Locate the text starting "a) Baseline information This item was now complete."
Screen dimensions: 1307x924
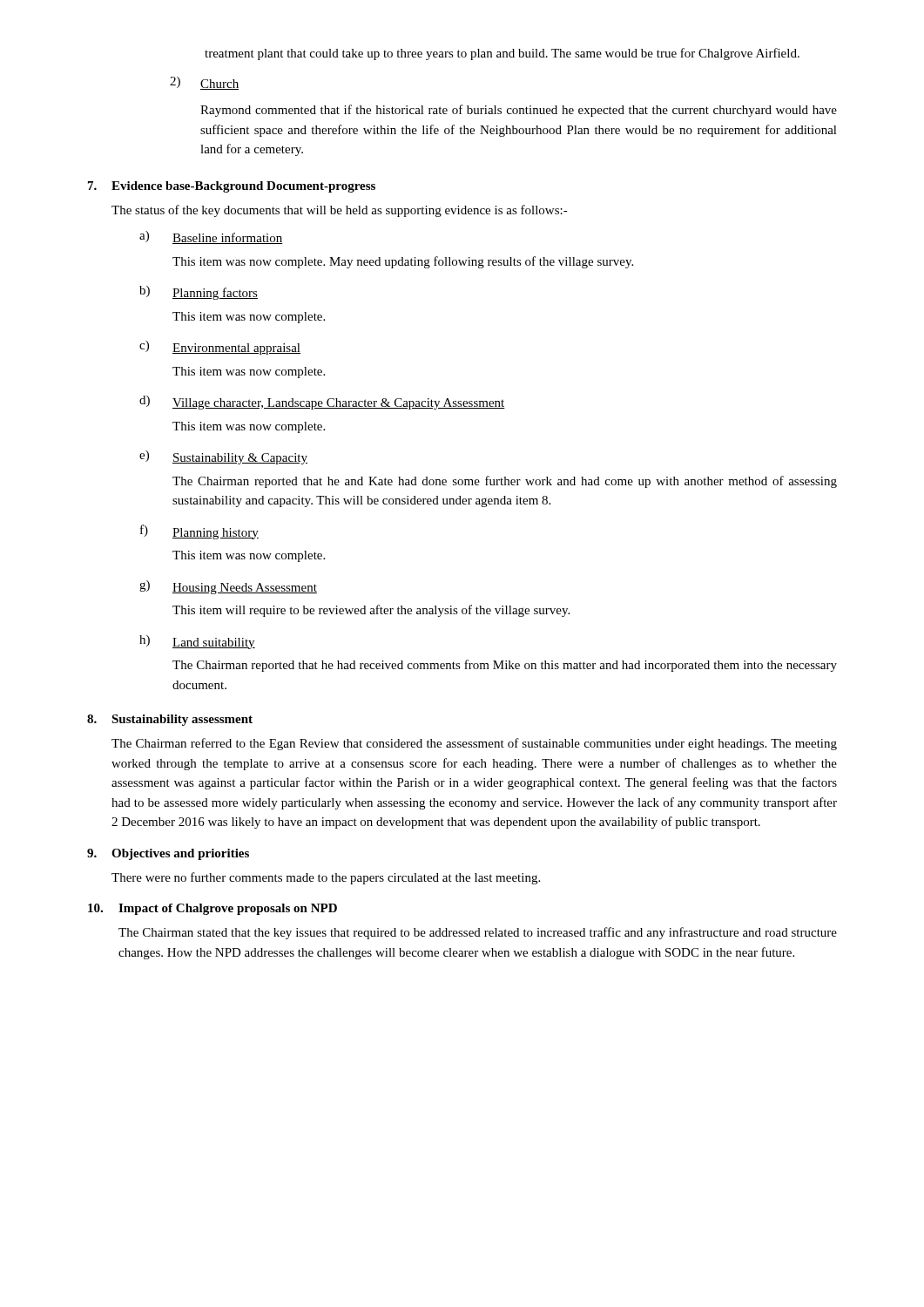[x=488, y=251]
